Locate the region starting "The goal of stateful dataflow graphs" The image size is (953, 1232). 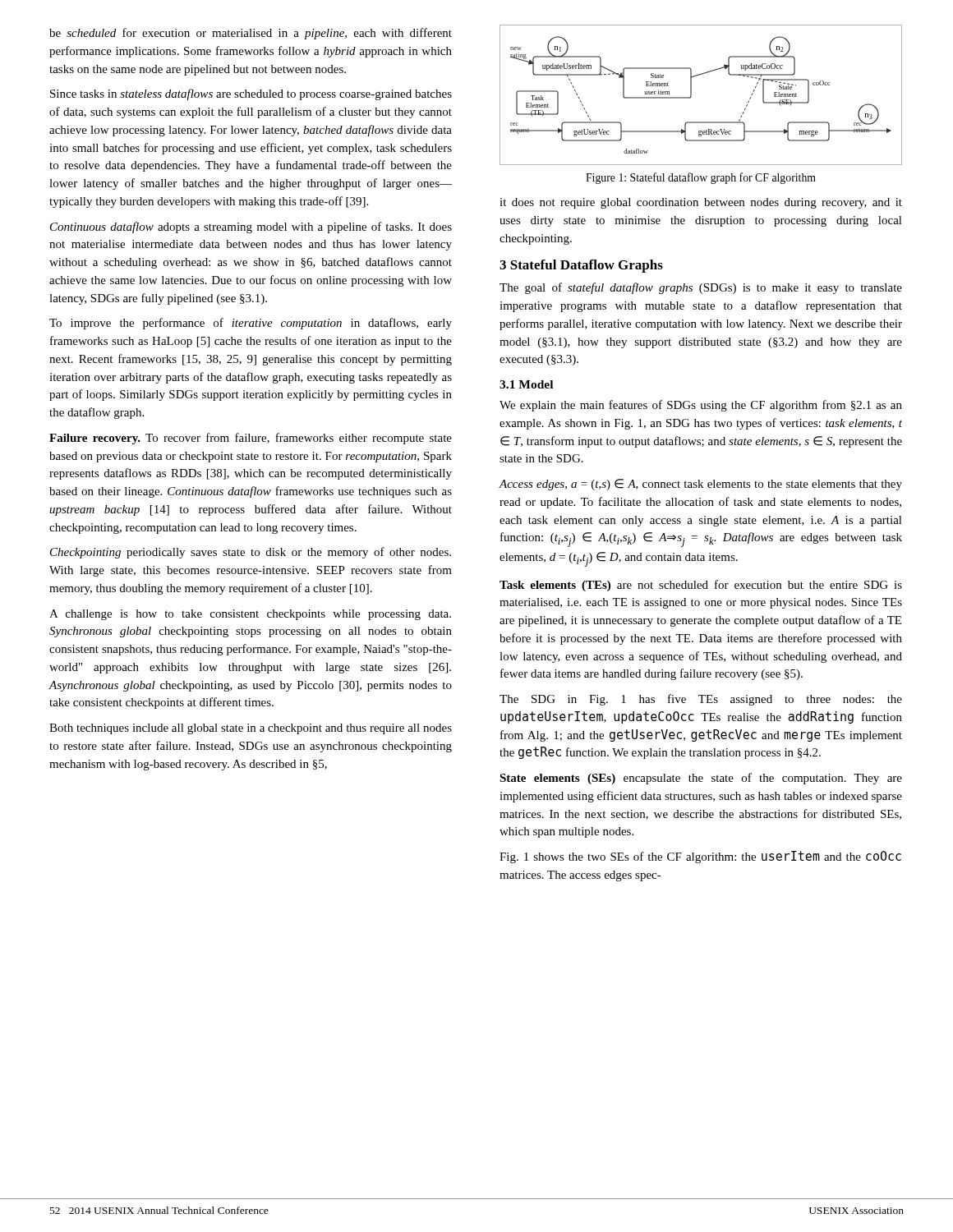pyautogui.click(x=701, y=324)
